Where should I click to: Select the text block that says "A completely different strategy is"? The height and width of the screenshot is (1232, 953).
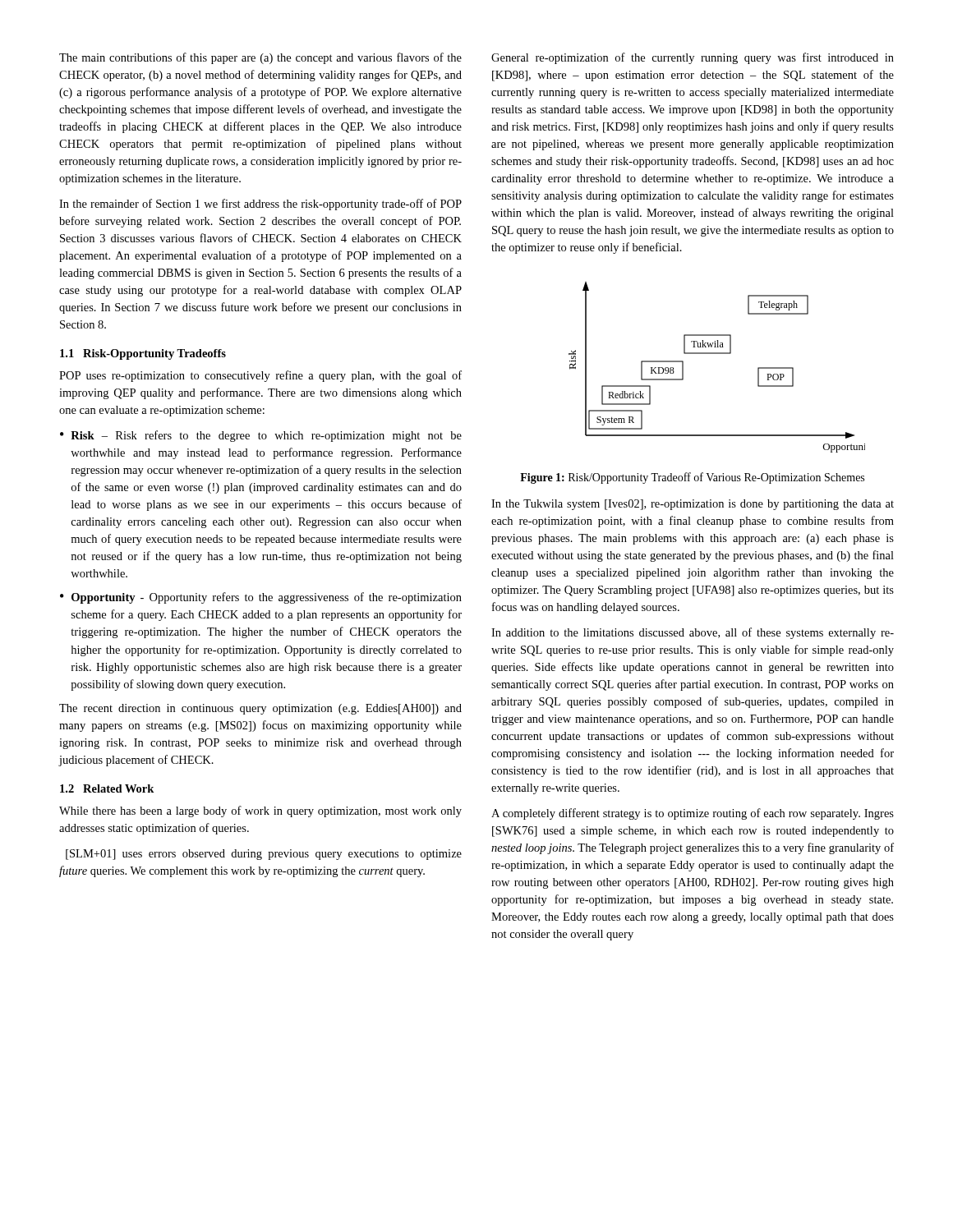693,874
